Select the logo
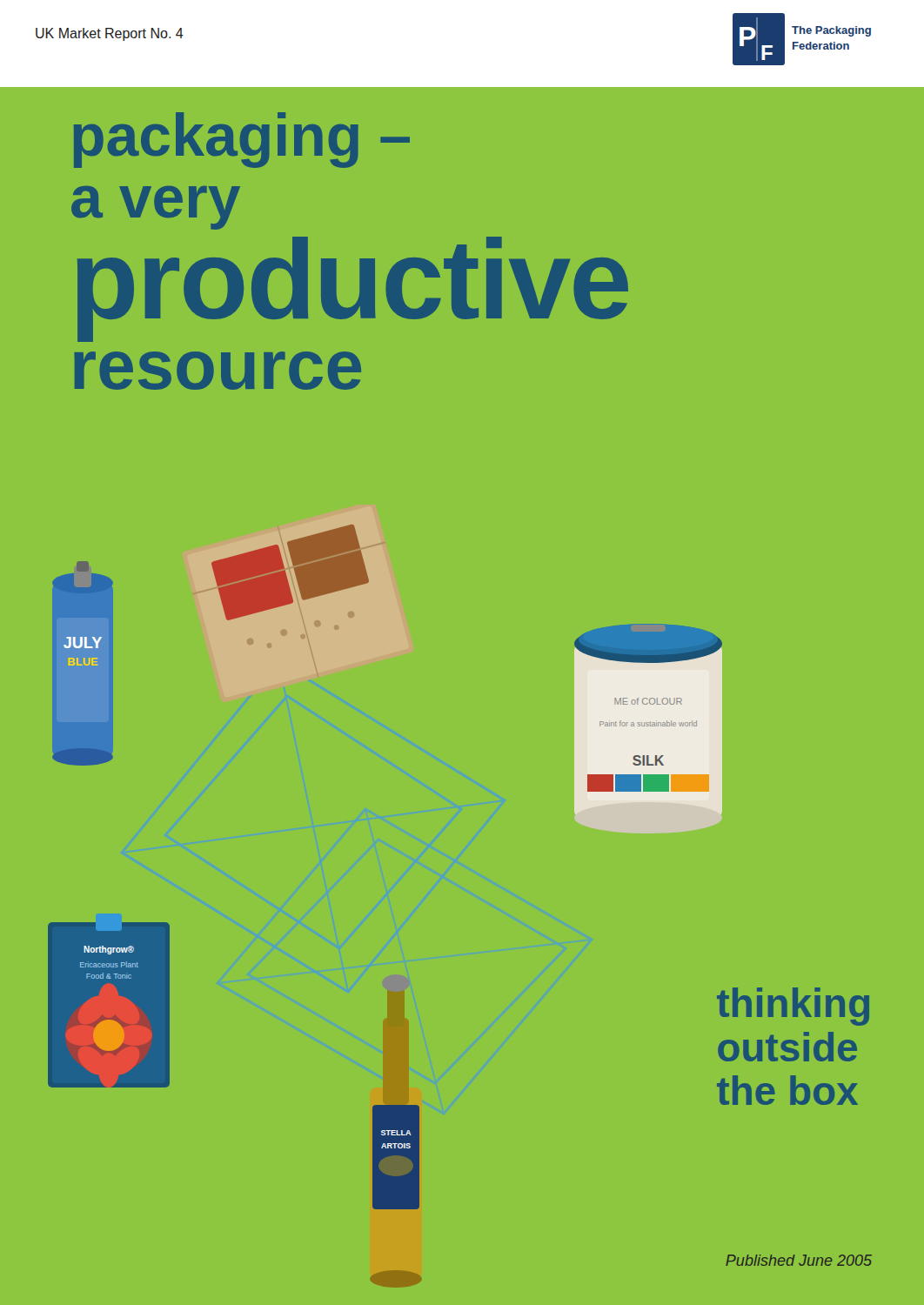Screen dimensions: 1305x924 pos(811,44)
